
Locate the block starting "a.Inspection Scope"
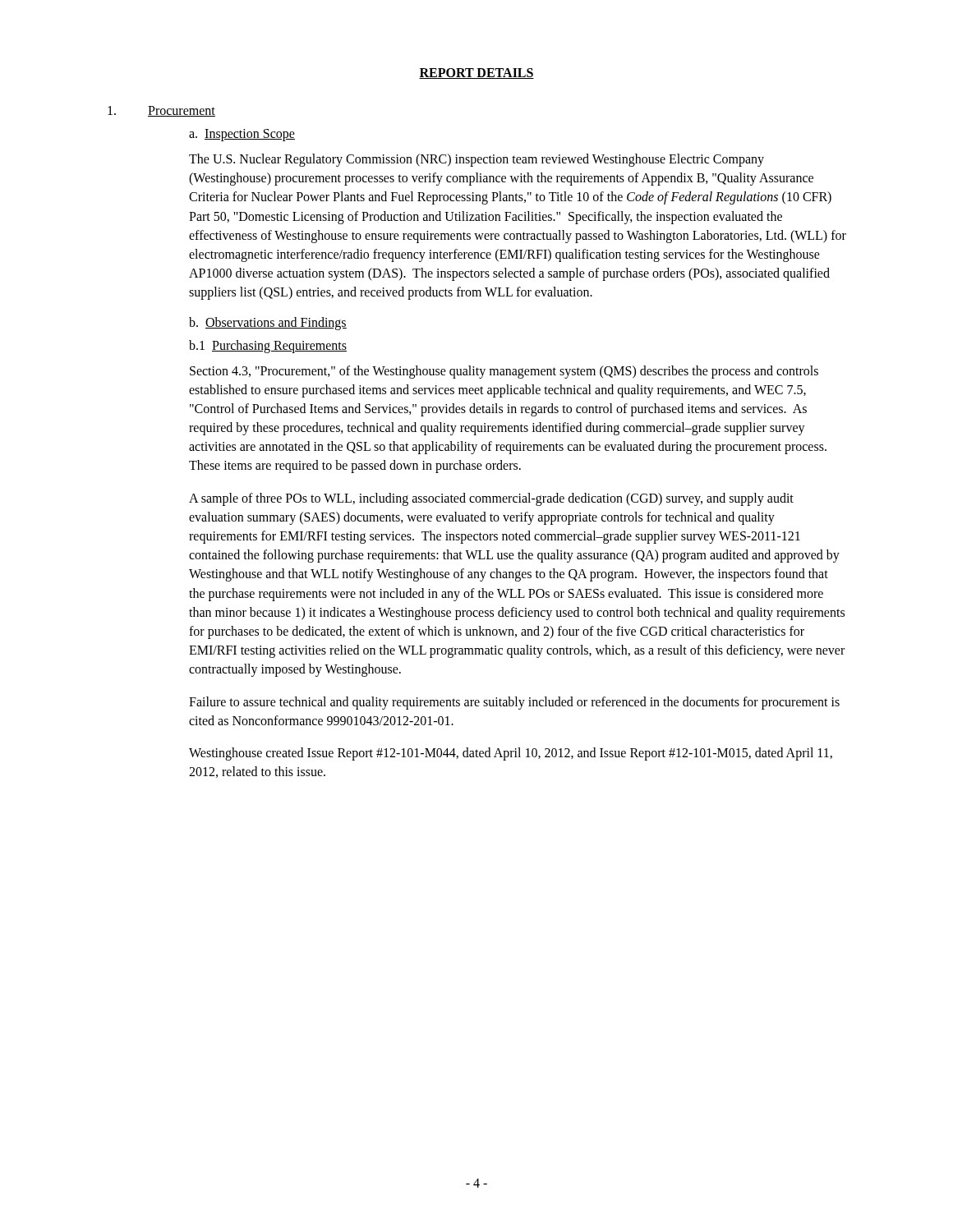[242, 133]
